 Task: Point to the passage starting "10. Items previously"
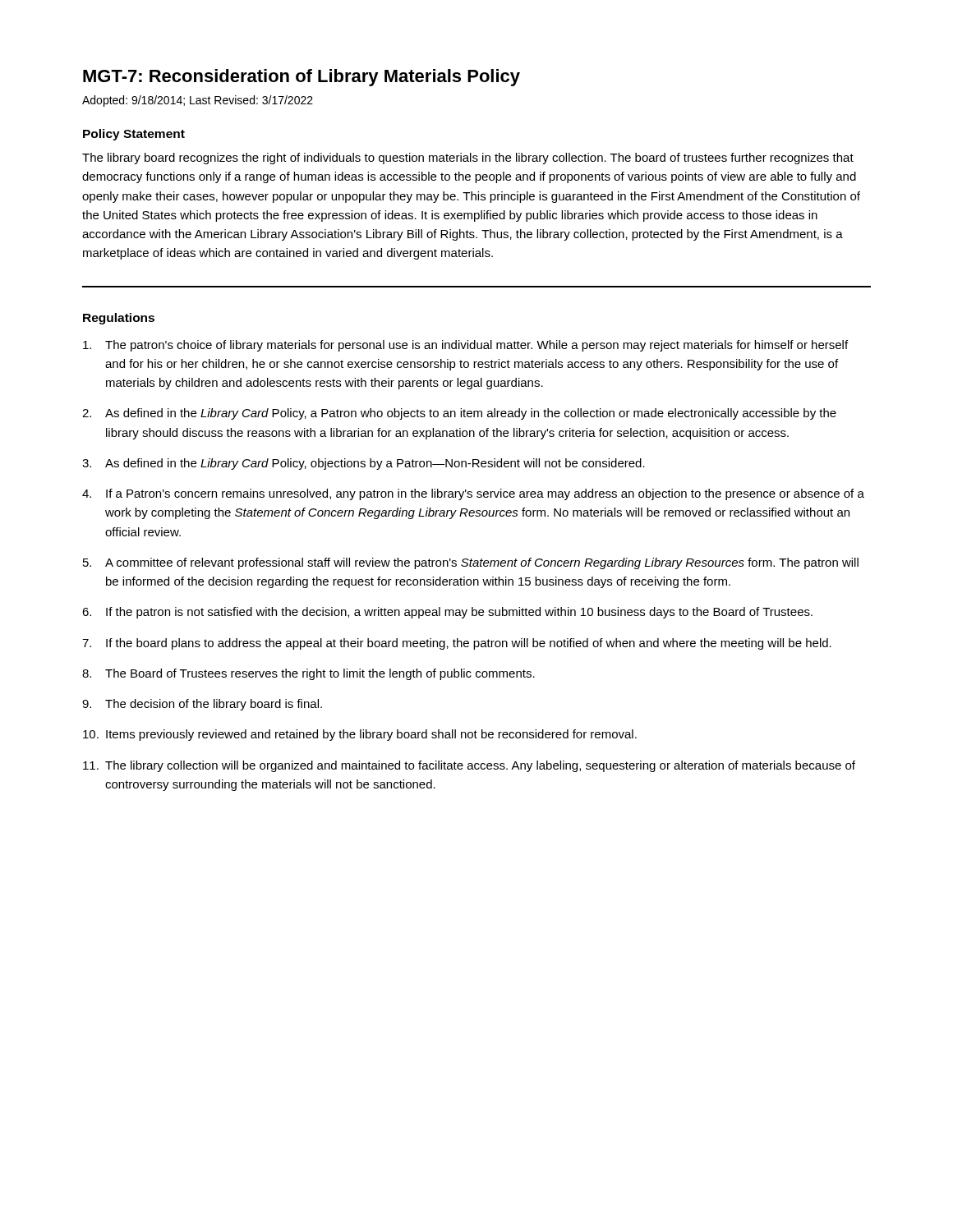[x=476, y=734]
